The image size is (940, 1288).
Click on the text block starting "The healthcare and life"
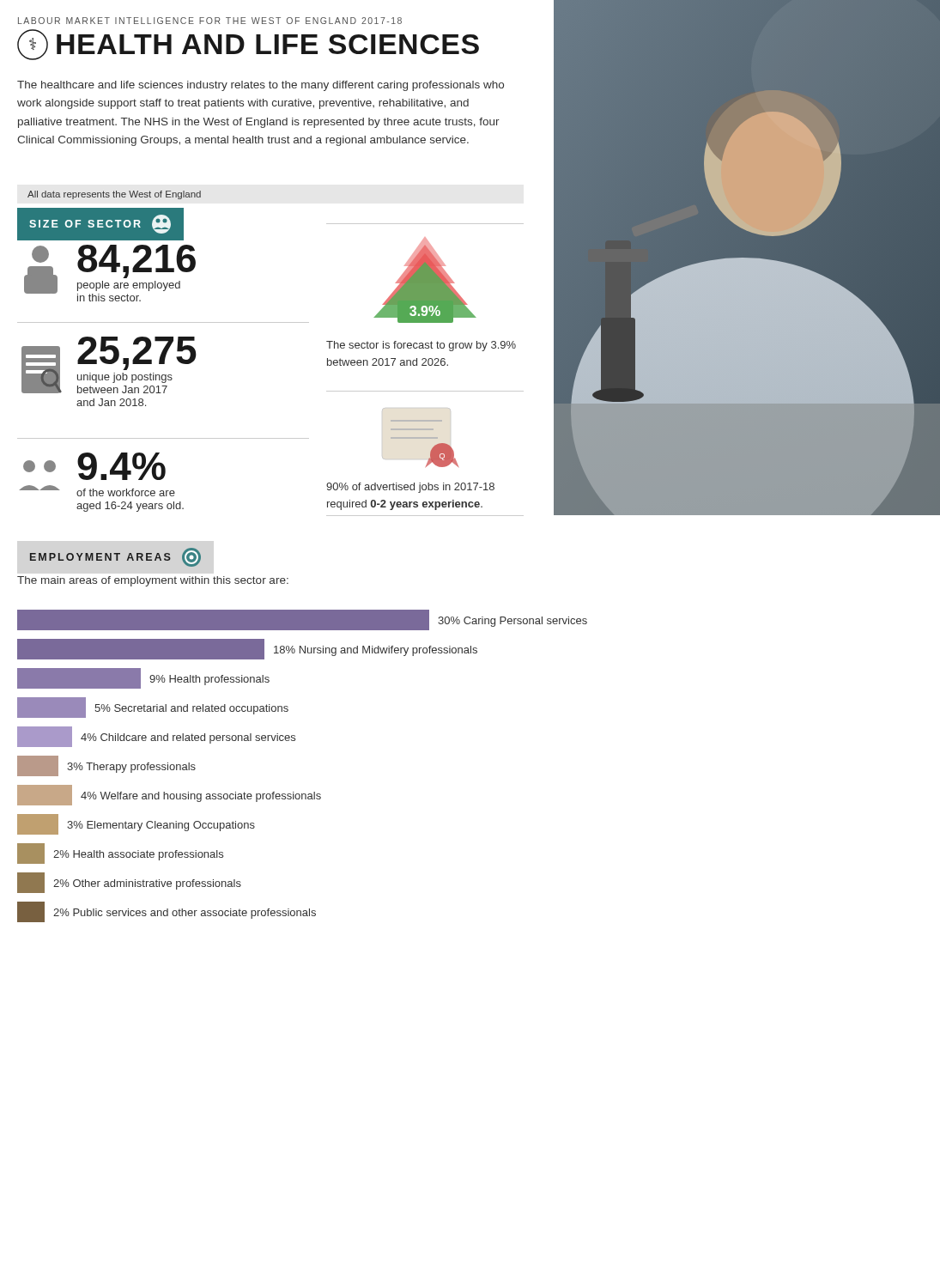[x=261, y=112]
